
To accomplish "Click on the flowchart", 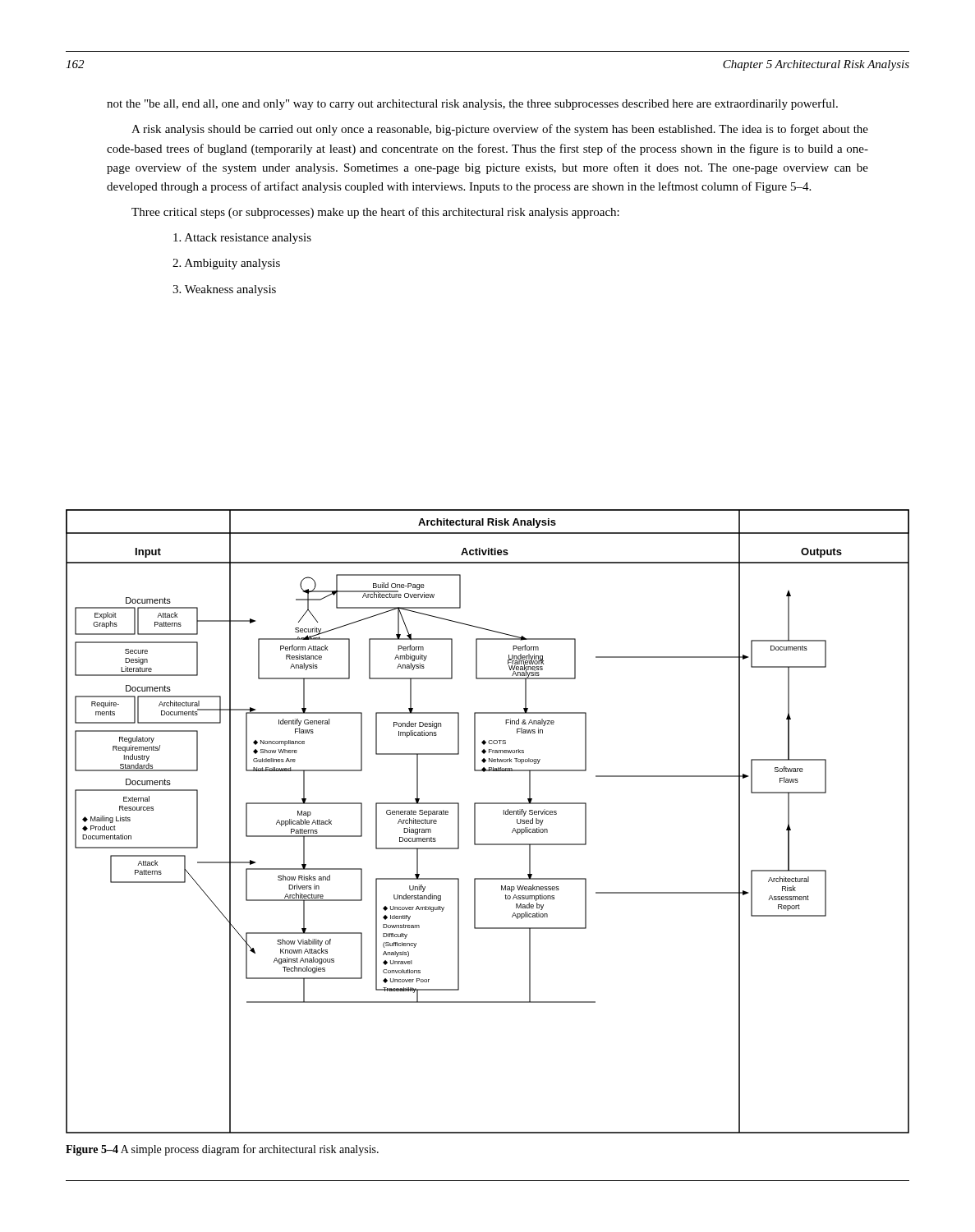I will [x=488, y=821].
